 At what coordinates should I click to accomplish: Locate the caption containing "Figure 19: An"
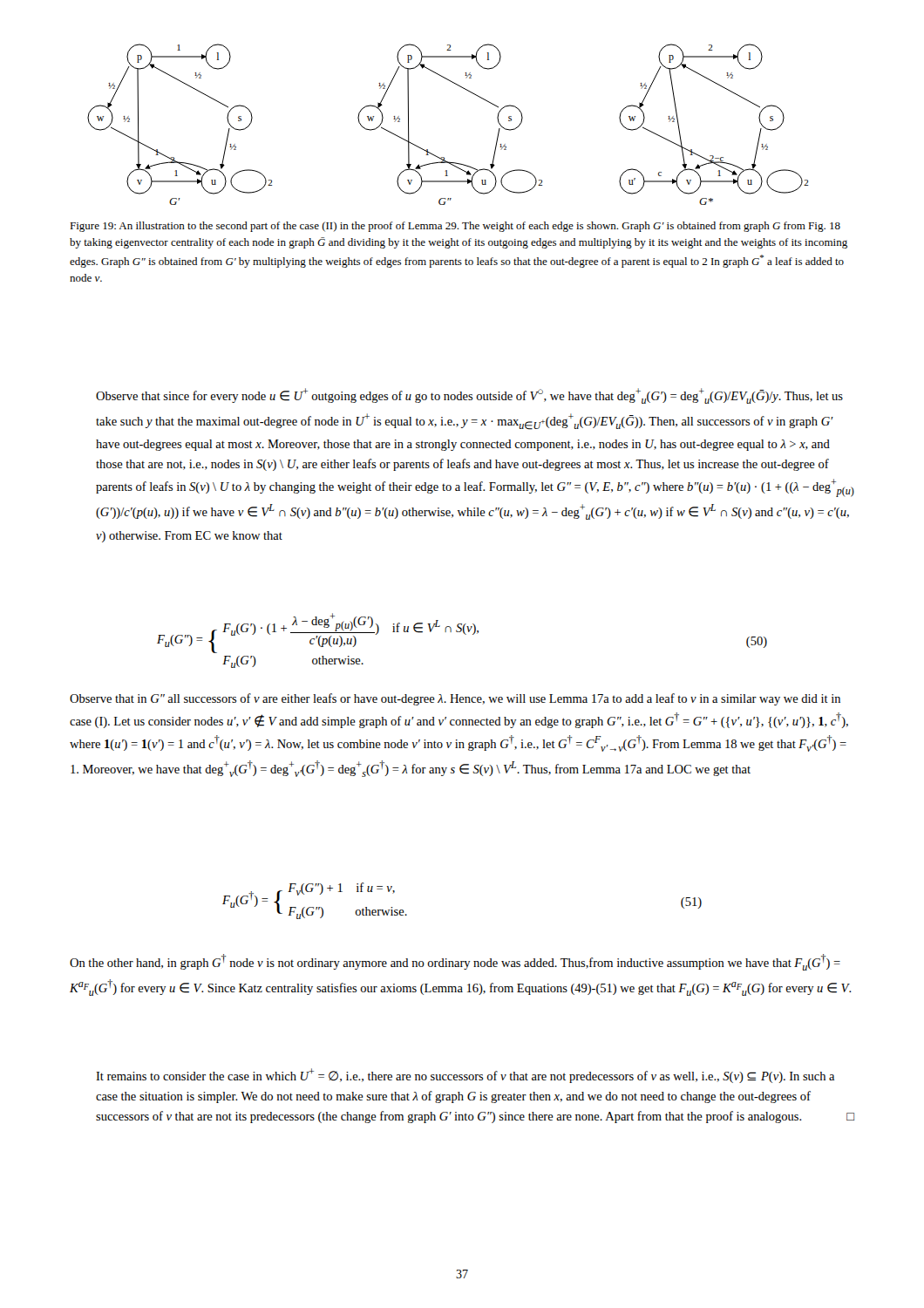click(x=459, y=251)
